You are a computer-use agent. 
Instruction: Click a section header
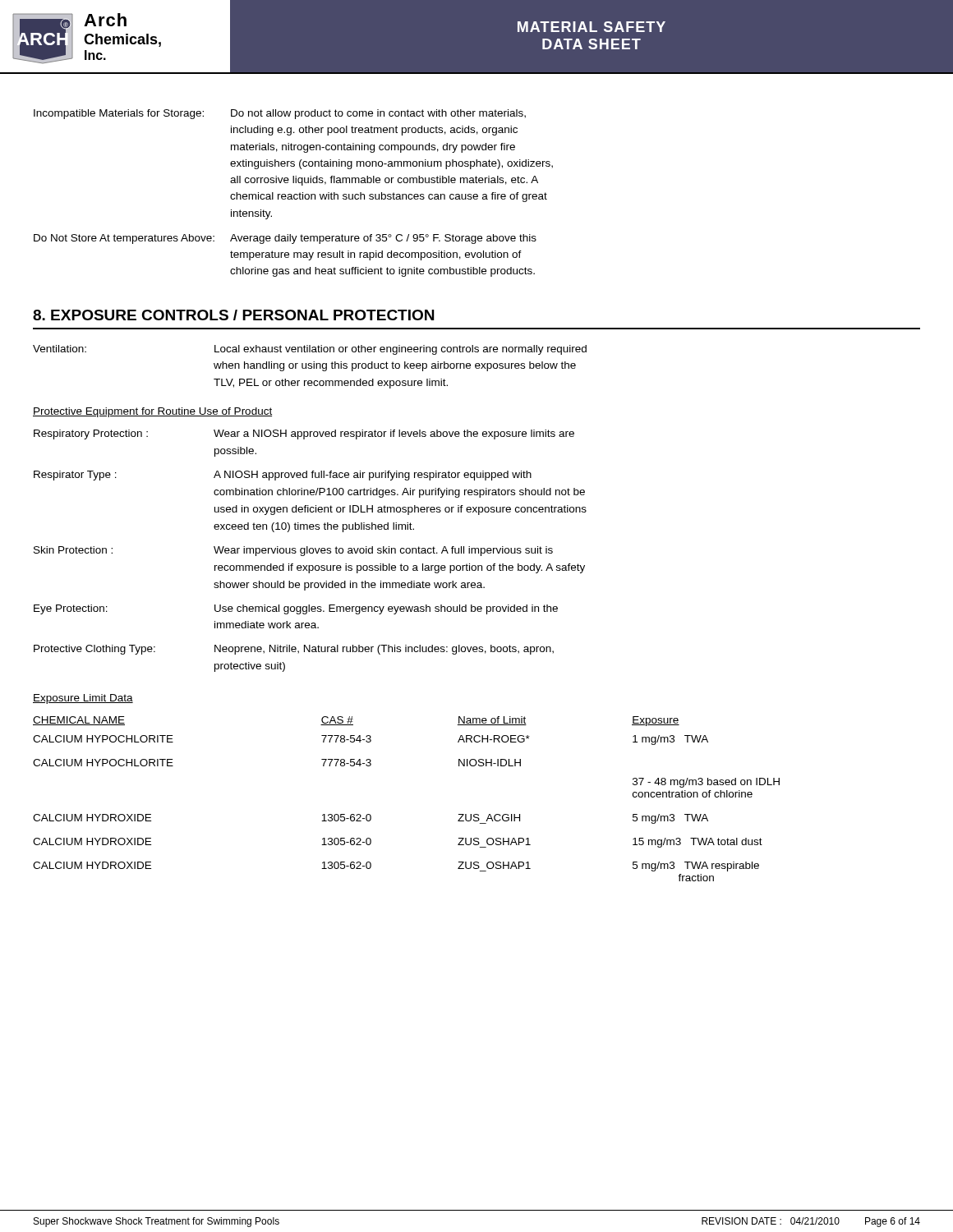[x=476, y=315]
